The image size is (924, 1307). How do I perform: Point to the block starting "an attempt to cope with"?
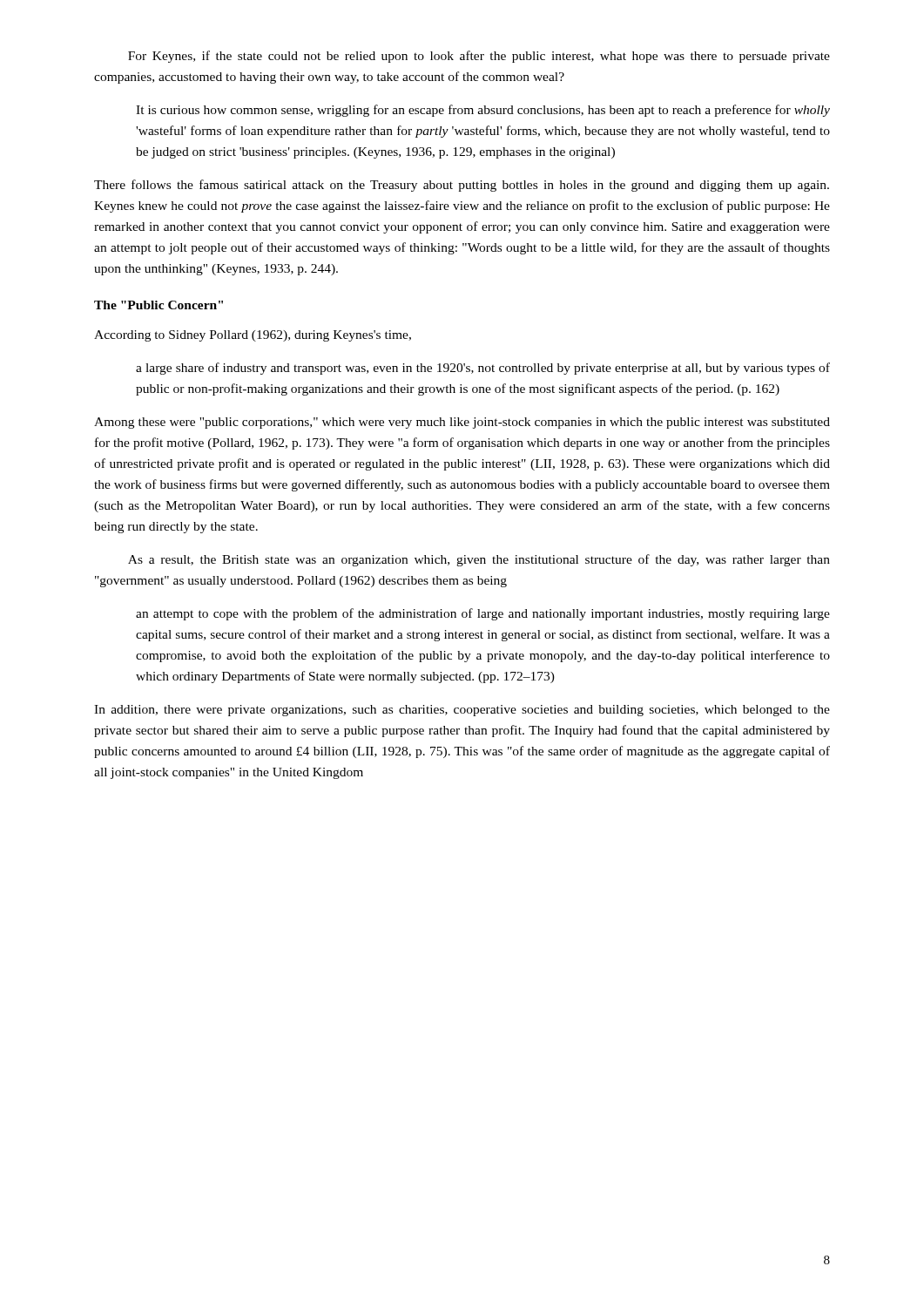pyautogui.click(x=483, y=645)
